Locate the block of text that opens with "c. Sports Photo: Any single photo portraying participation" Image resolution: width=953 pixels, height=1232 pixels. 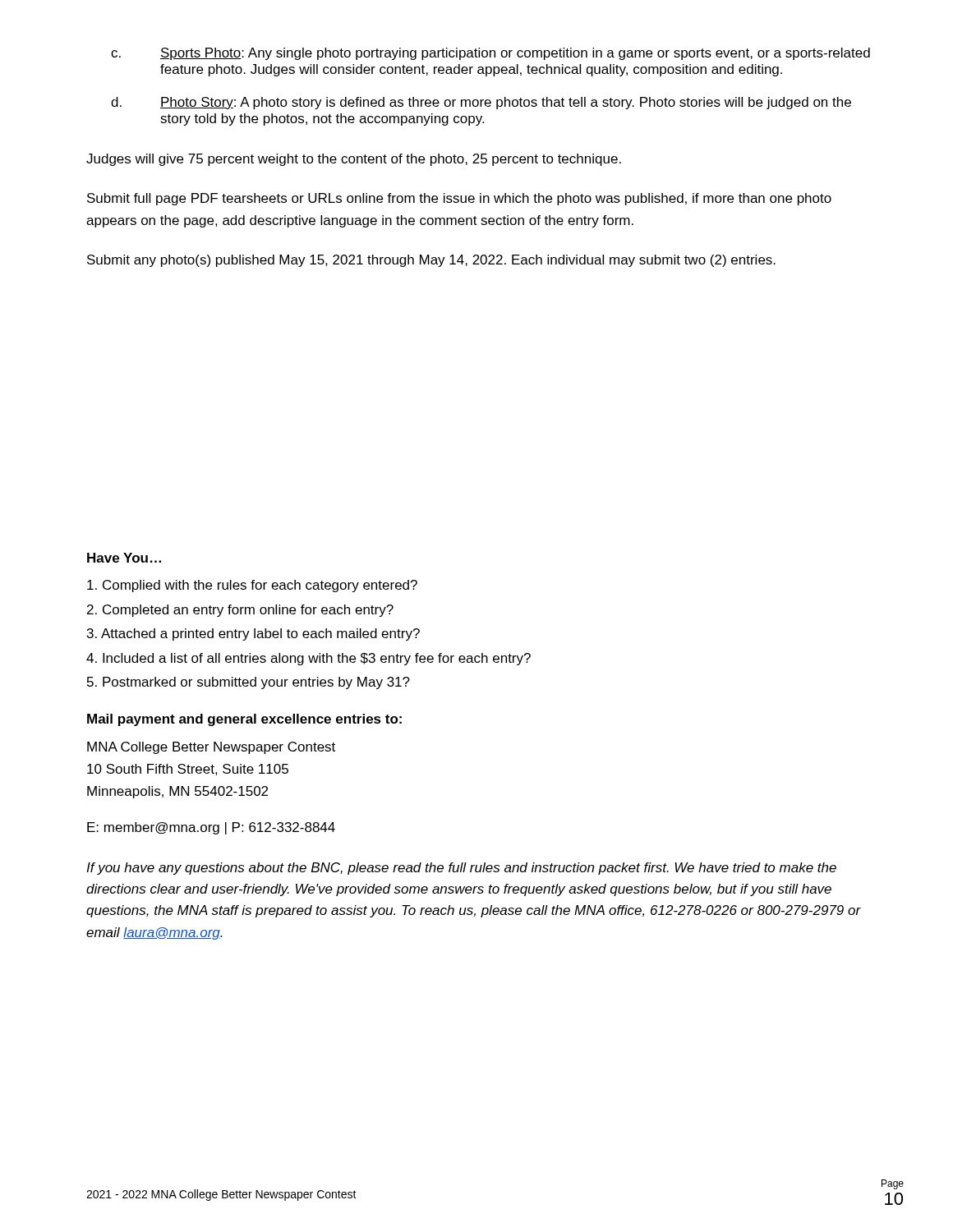(x=481, y=62)
